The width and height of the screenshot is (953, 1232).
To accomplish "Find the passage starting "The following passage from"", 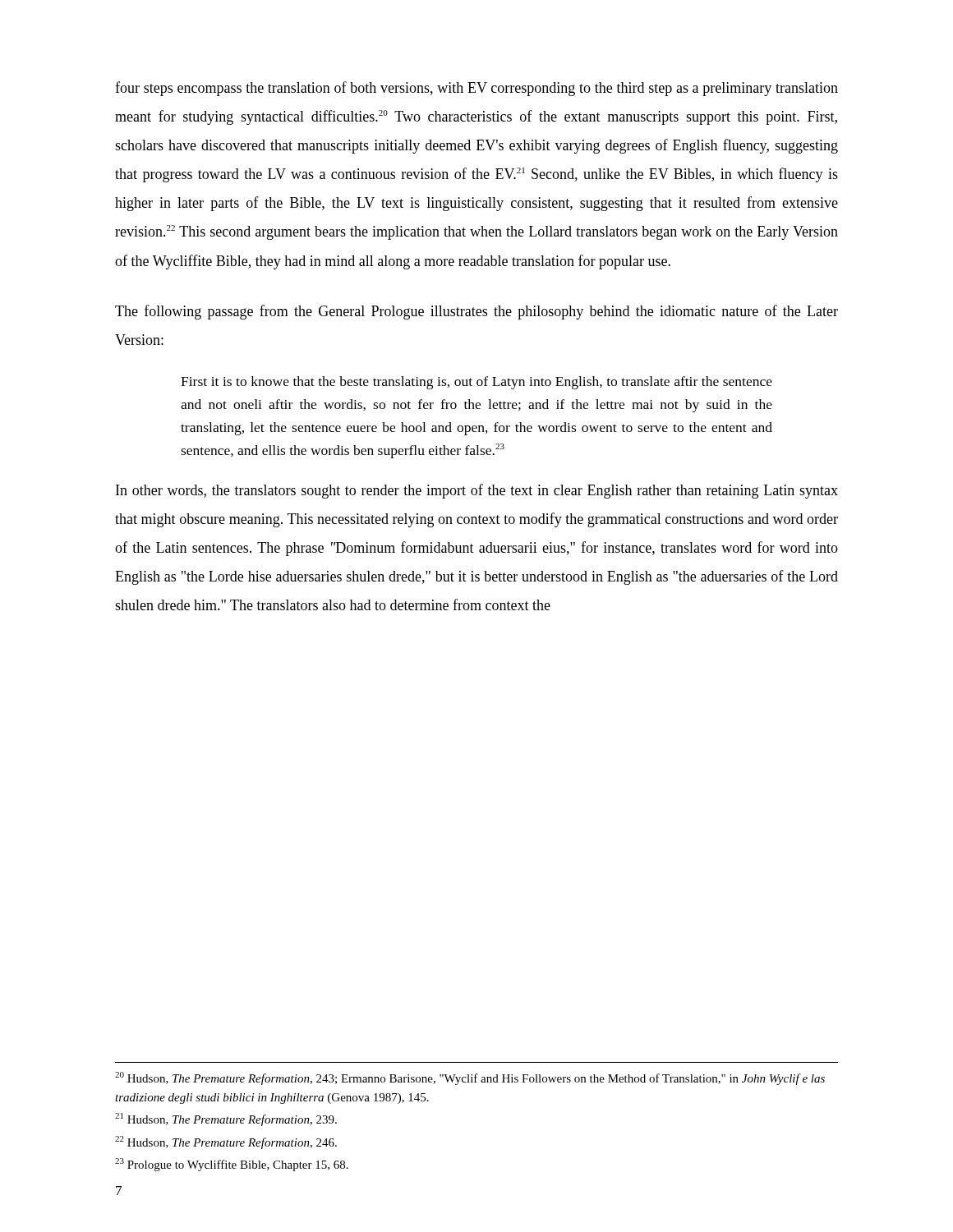I will click(x=476, y=326).
